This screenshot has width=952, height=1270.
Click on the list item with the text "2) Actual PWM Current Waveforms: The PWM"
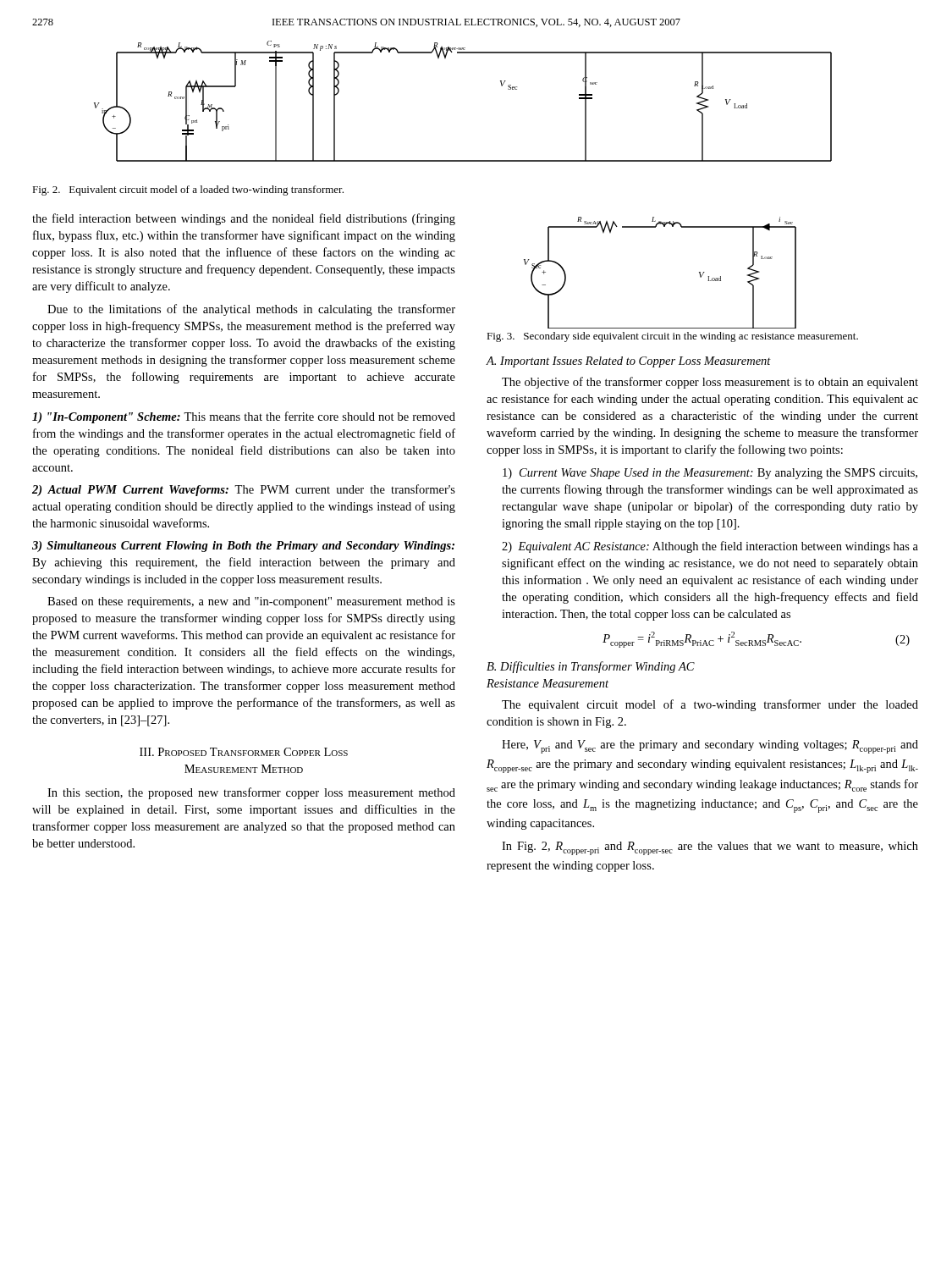tap(244, 506)
